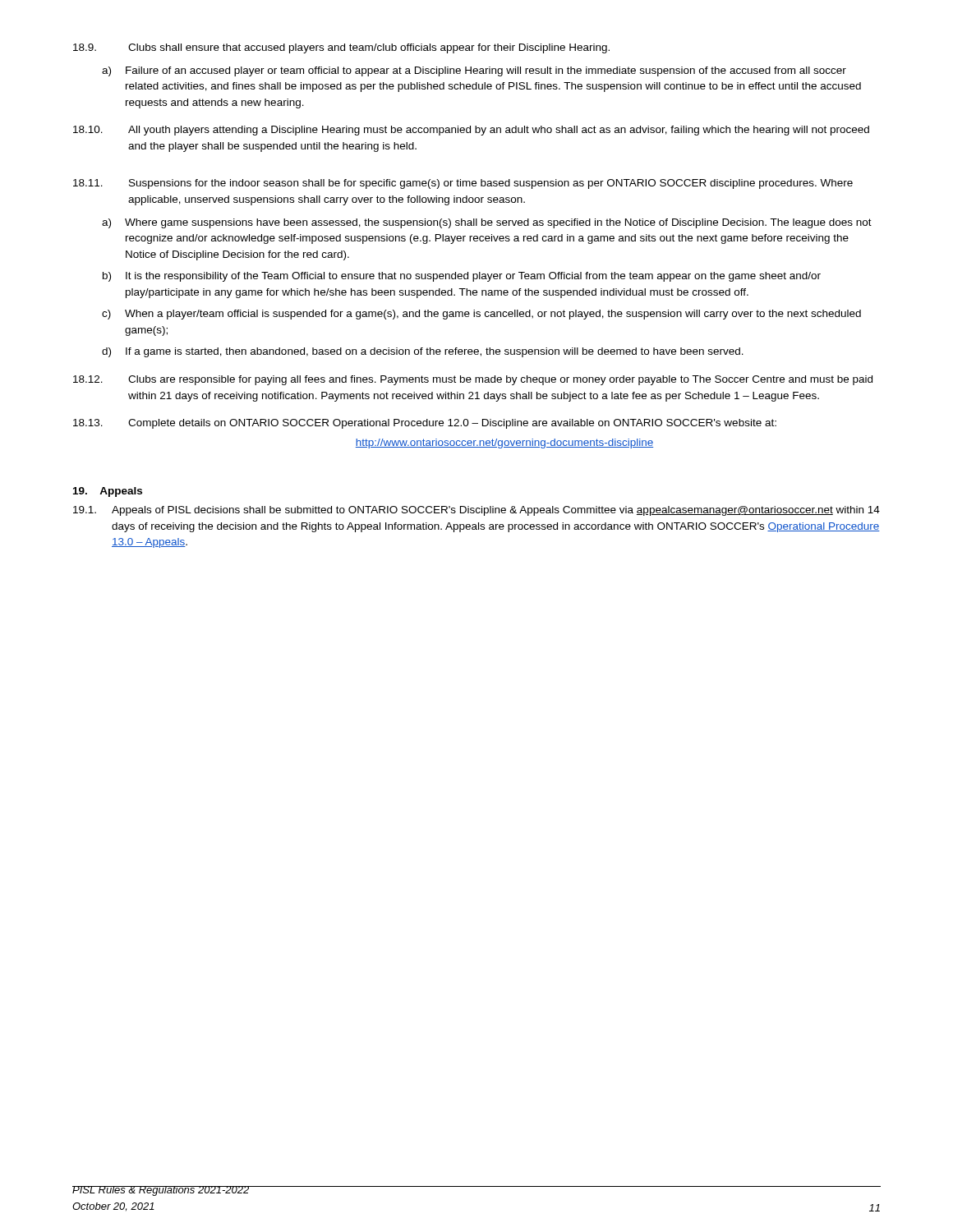Where is the passage that starts "18.10. All youth players attending a Discipline"?
Viewport: 953px width, 1232px height.
[476, 138]
